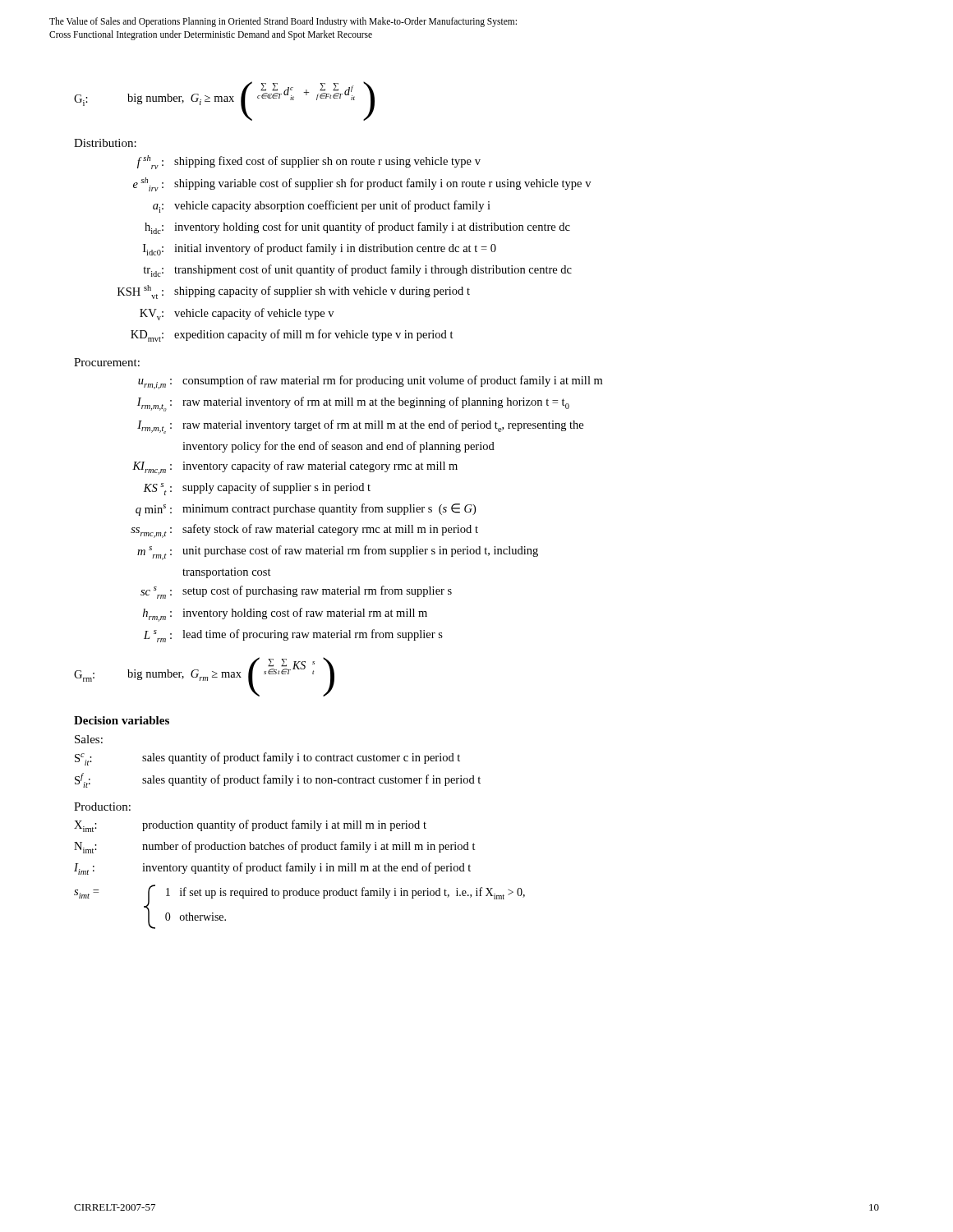The image size is (953, 1232).
Task: Find the list item with the text "KVv: vehicle capacity of vehicle type"
Action: tap(237, 314)
